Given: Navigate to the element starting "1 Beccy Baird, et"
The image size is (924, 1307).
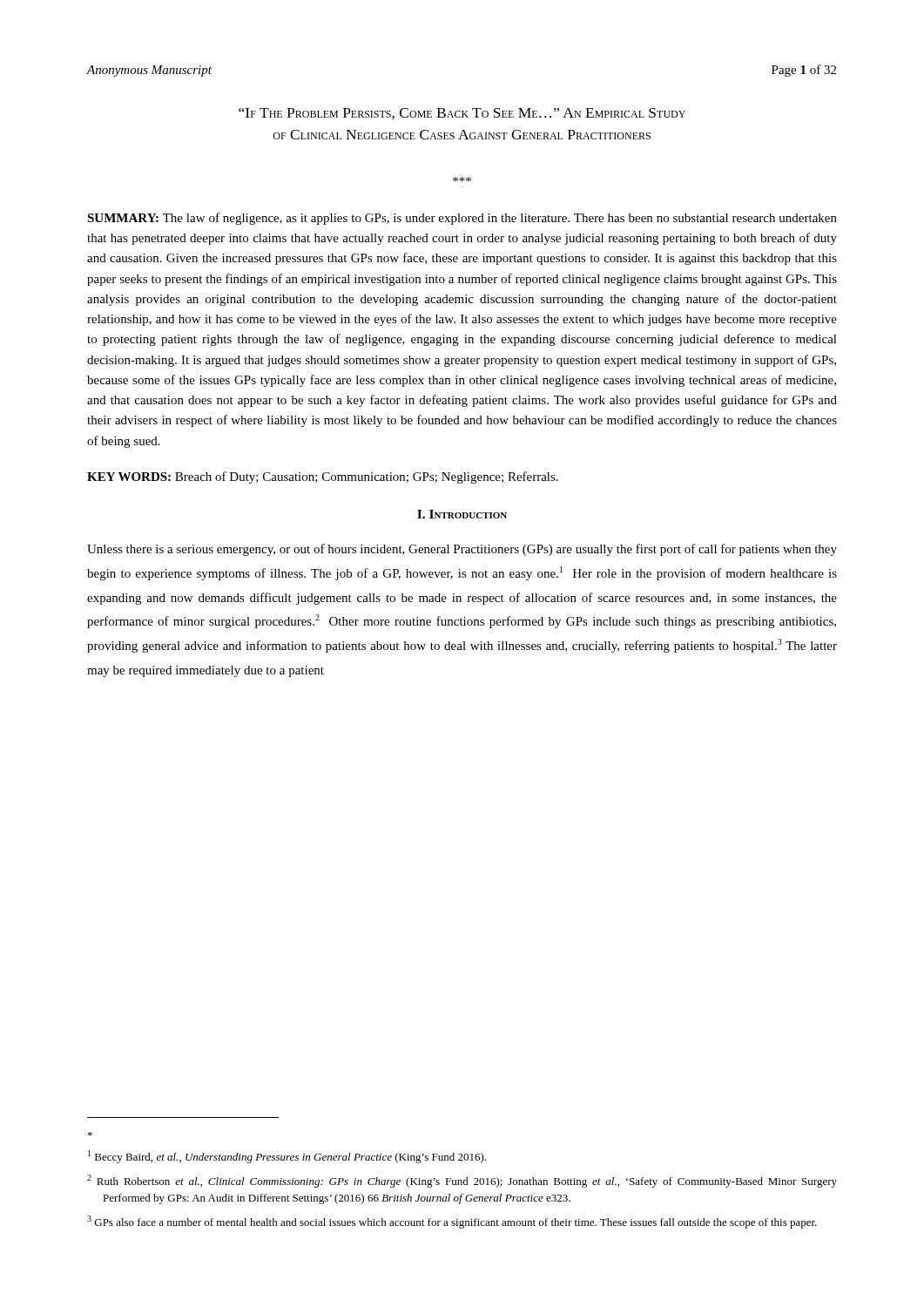Looking at the screenshot, I should pyautogui.click(x=287, y=1156).
